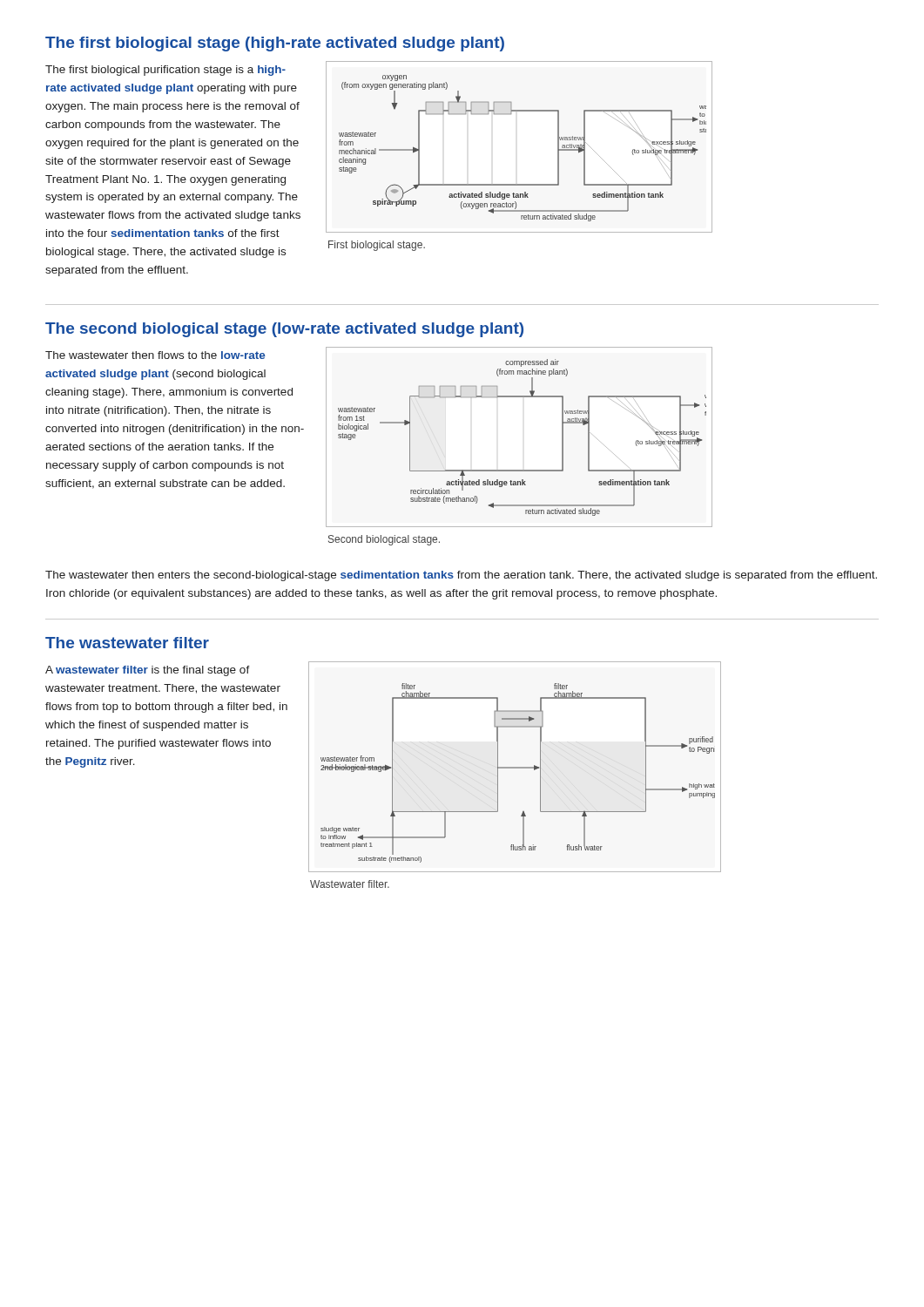Screen dimensions: 1307x924
Task: Locate the text starting "The wastewater then flows to the low-rate"
Action: 176,420
